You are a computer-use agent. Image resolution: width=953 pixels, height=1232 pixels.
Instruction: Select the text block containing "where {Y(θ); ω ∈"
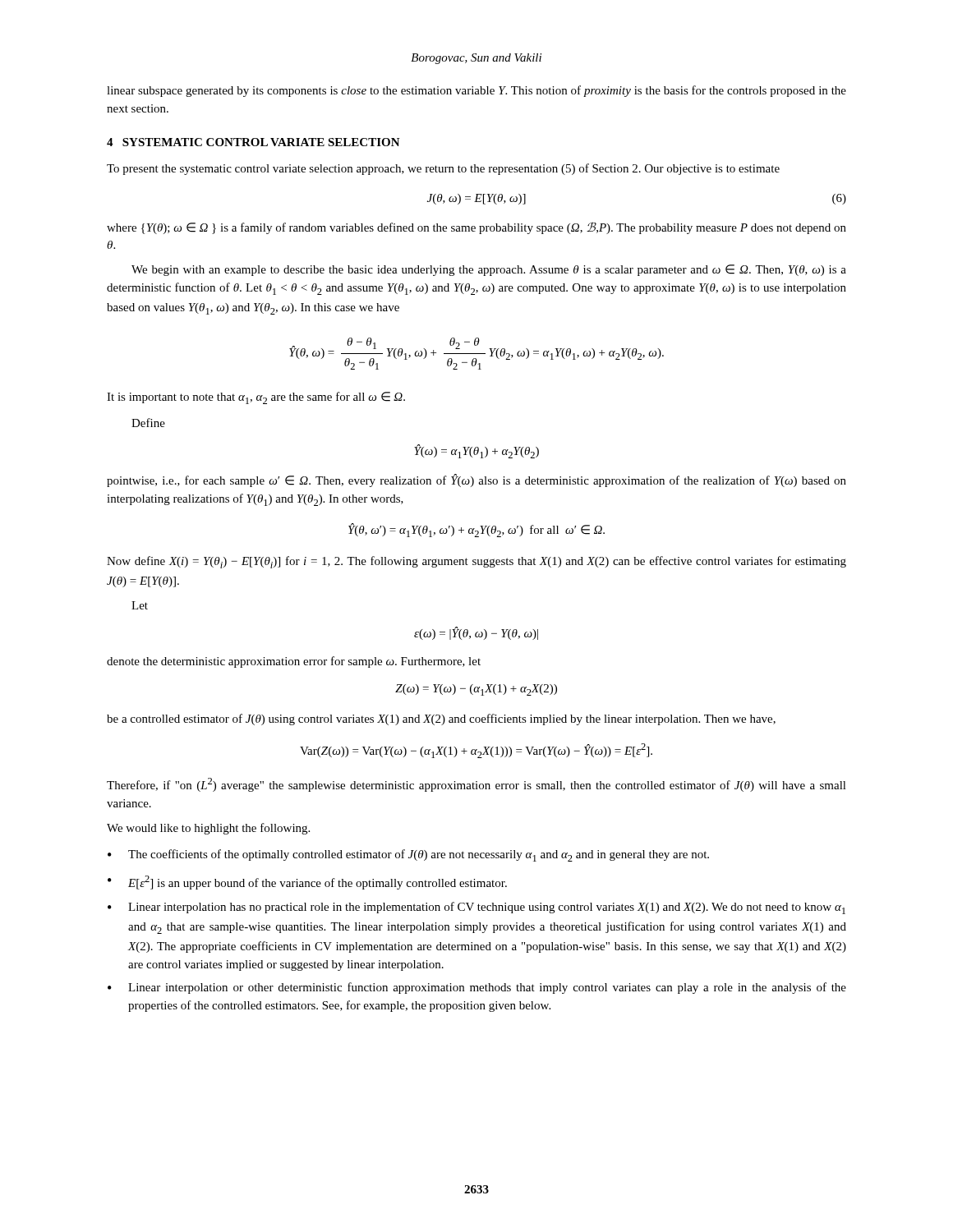click(x=476, y=236)
